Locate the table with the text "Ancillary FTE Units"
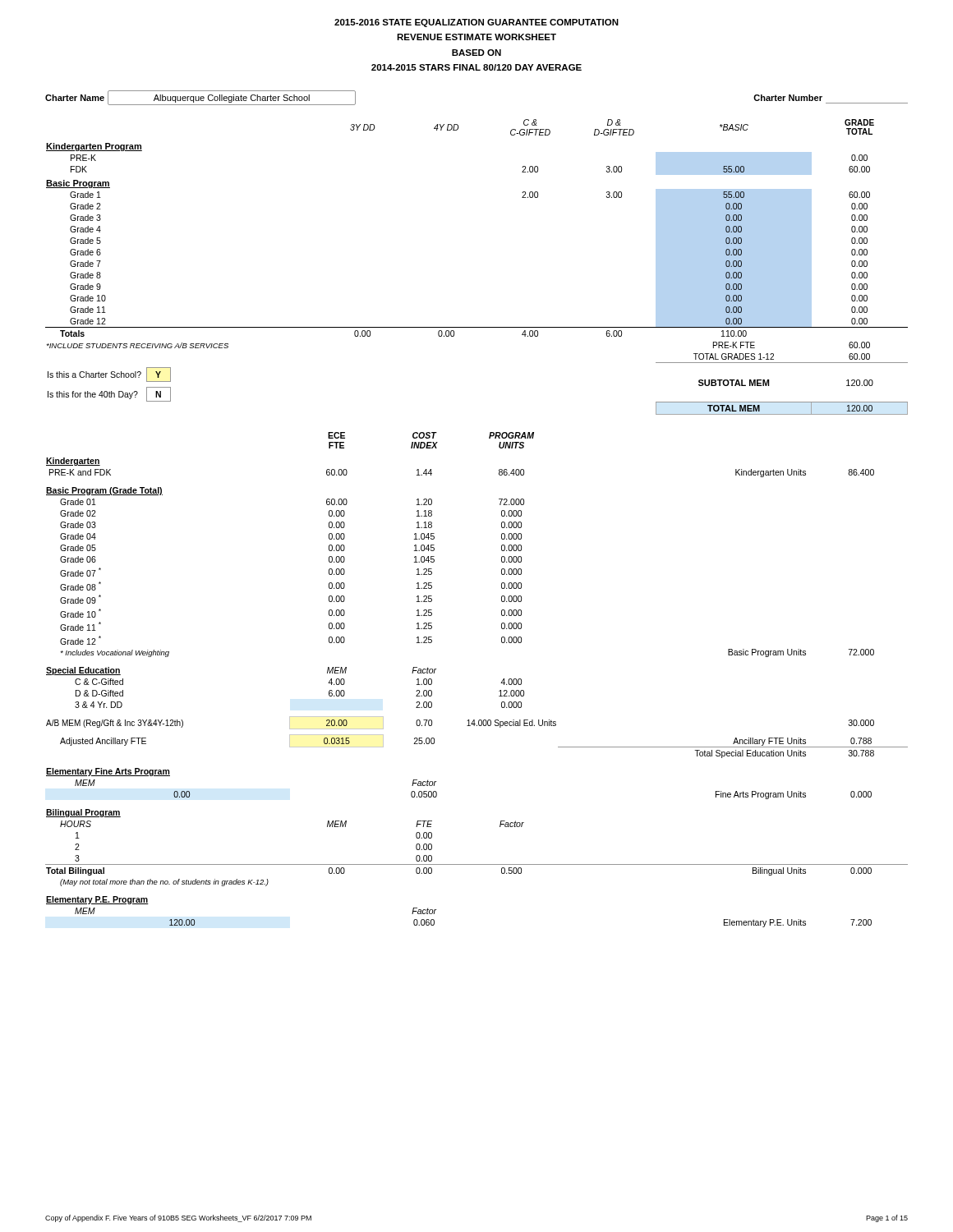Screen dimensions: 1232x953 (x=476, y=679)
